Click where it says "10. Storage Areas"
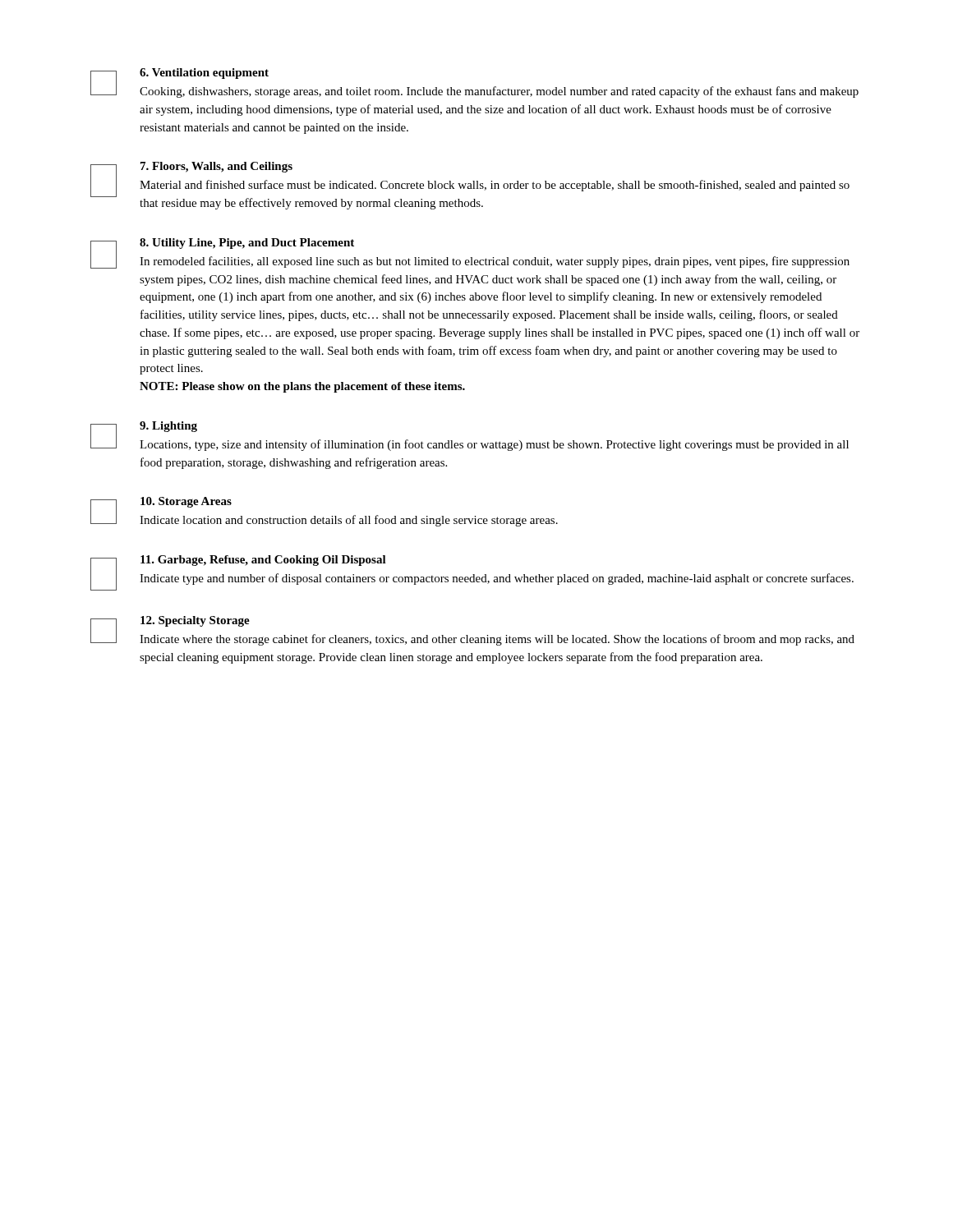The image size is (953, 1232). [186, 501]
